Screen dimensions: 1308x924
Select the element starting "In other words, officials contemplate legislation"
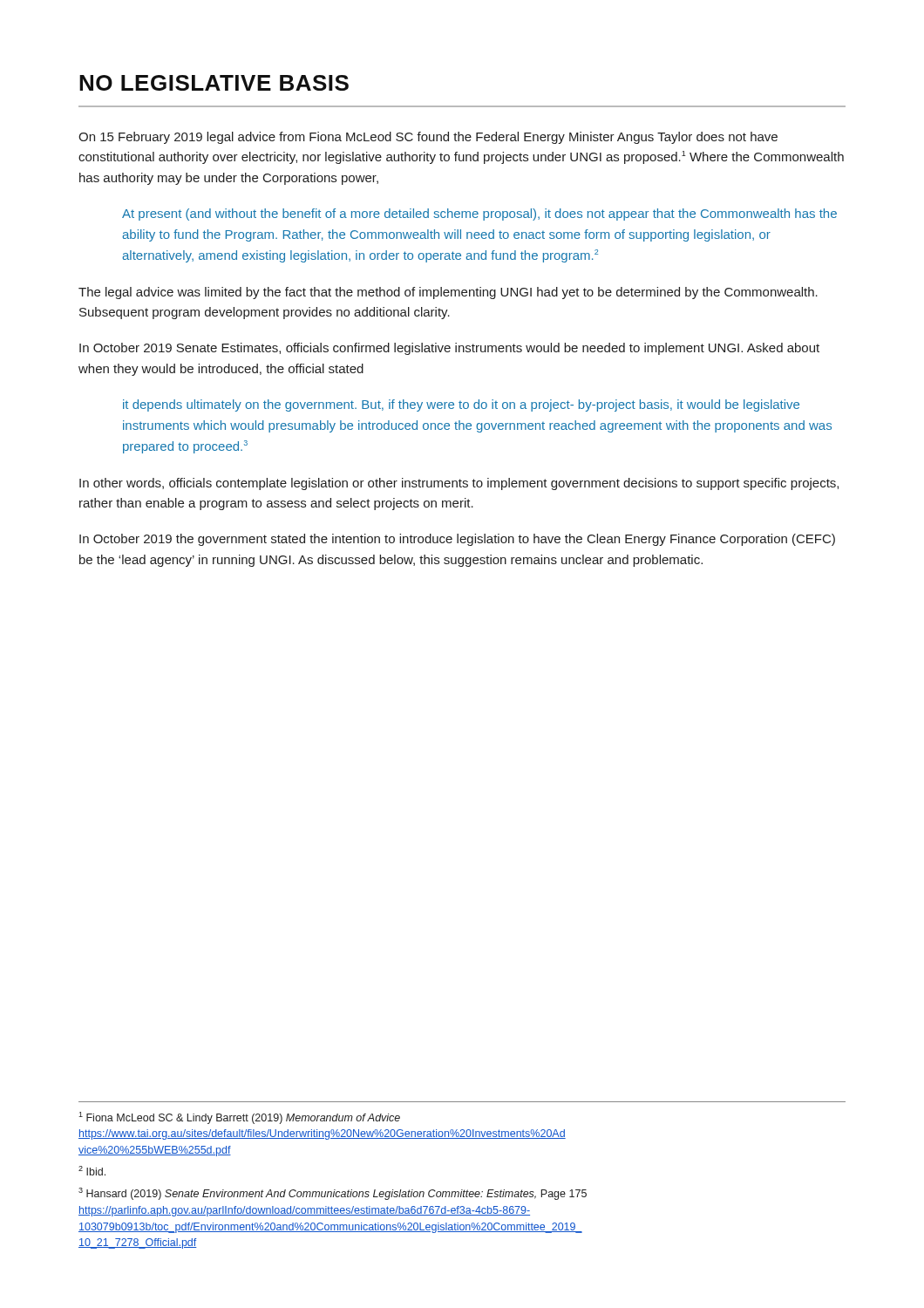tap(459, 493)
